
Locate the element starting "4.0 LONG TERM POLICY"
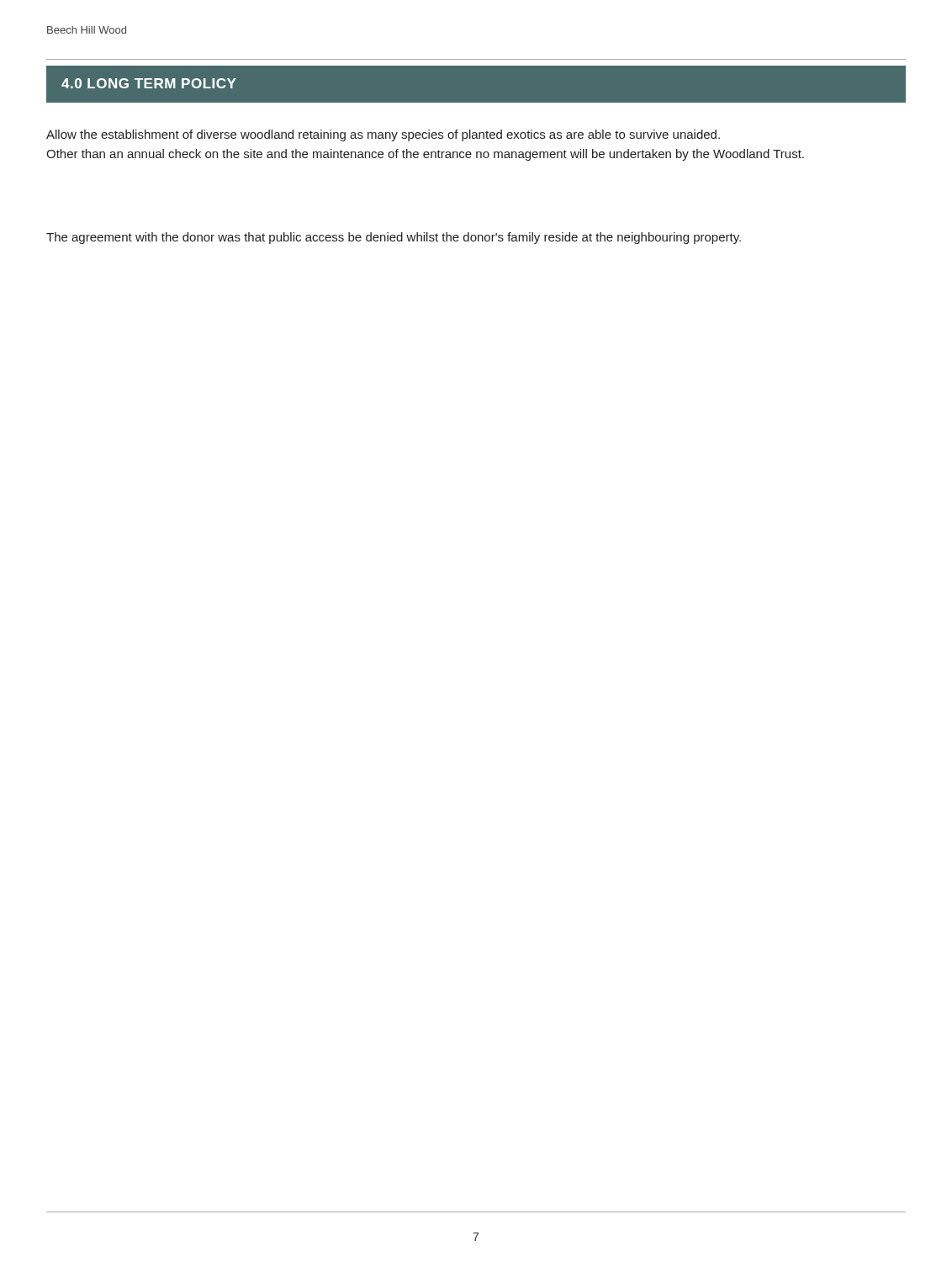pyautogui.click(x=149, y=84)
